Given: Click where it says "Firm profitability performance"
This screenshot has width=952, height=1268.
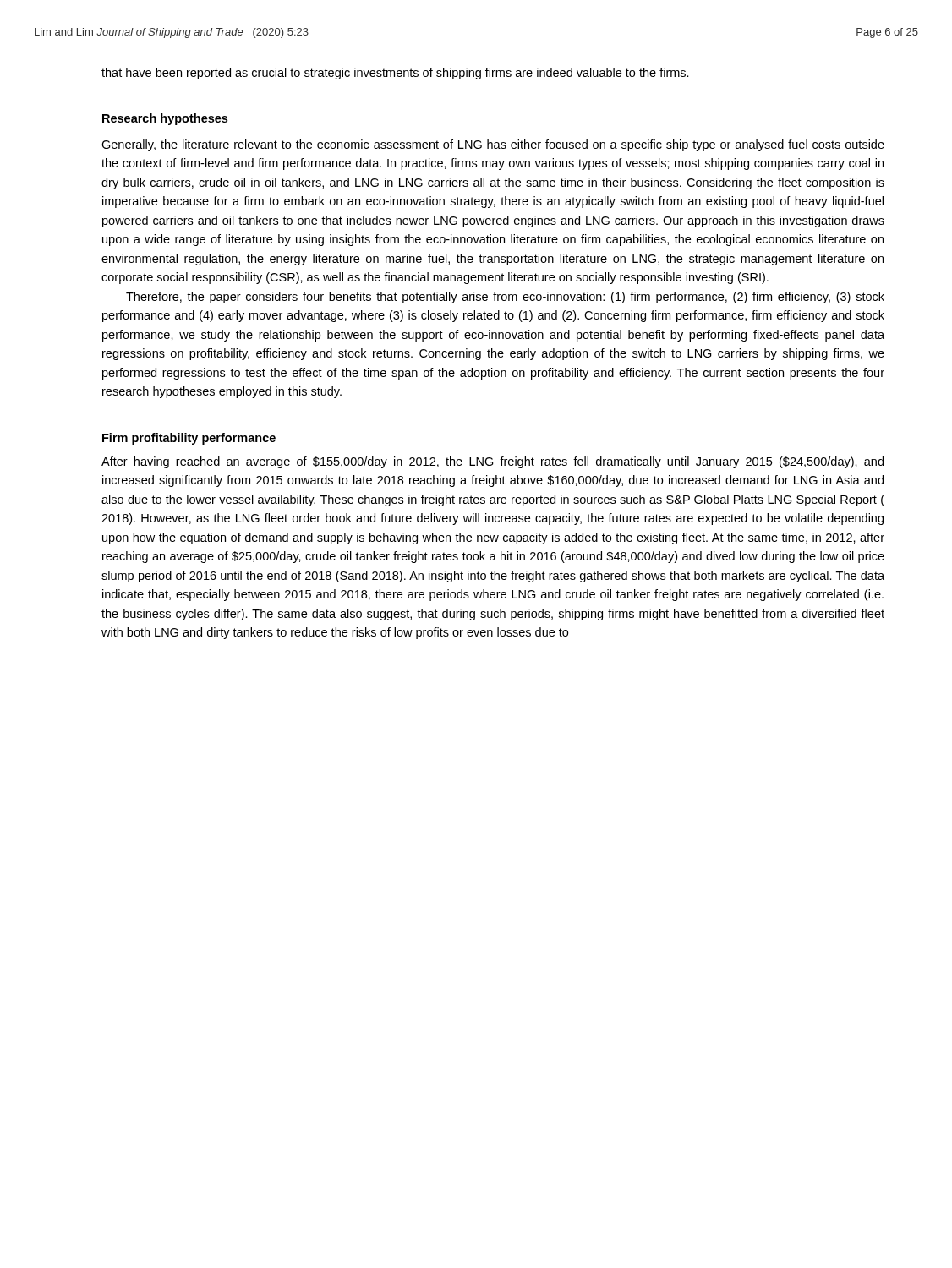Looking at the screenshot, I should [x=189, y=437].
